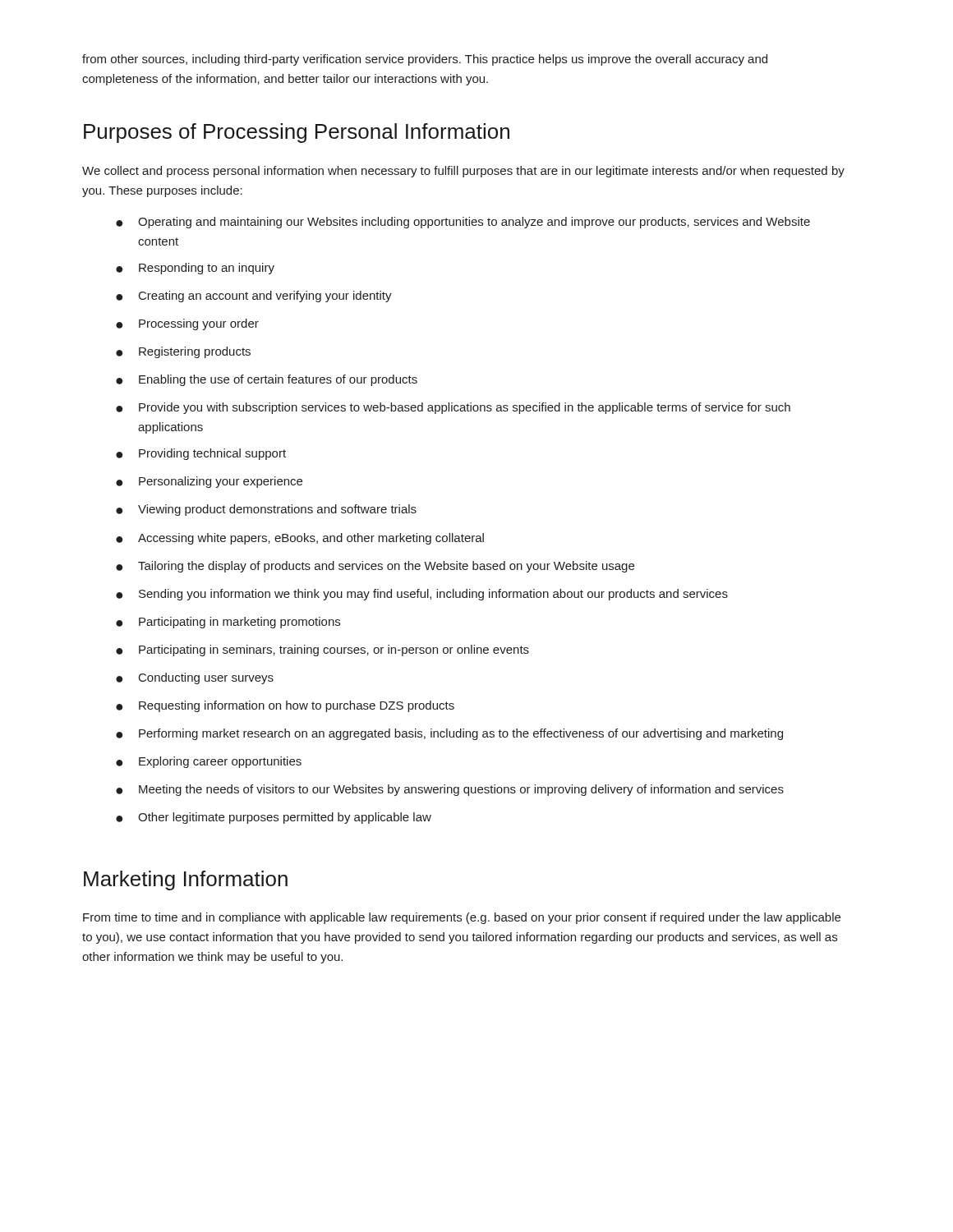Click where it says "● Providing technical support"
This screenshot has width=953, height=1232.
click(201, 454)
